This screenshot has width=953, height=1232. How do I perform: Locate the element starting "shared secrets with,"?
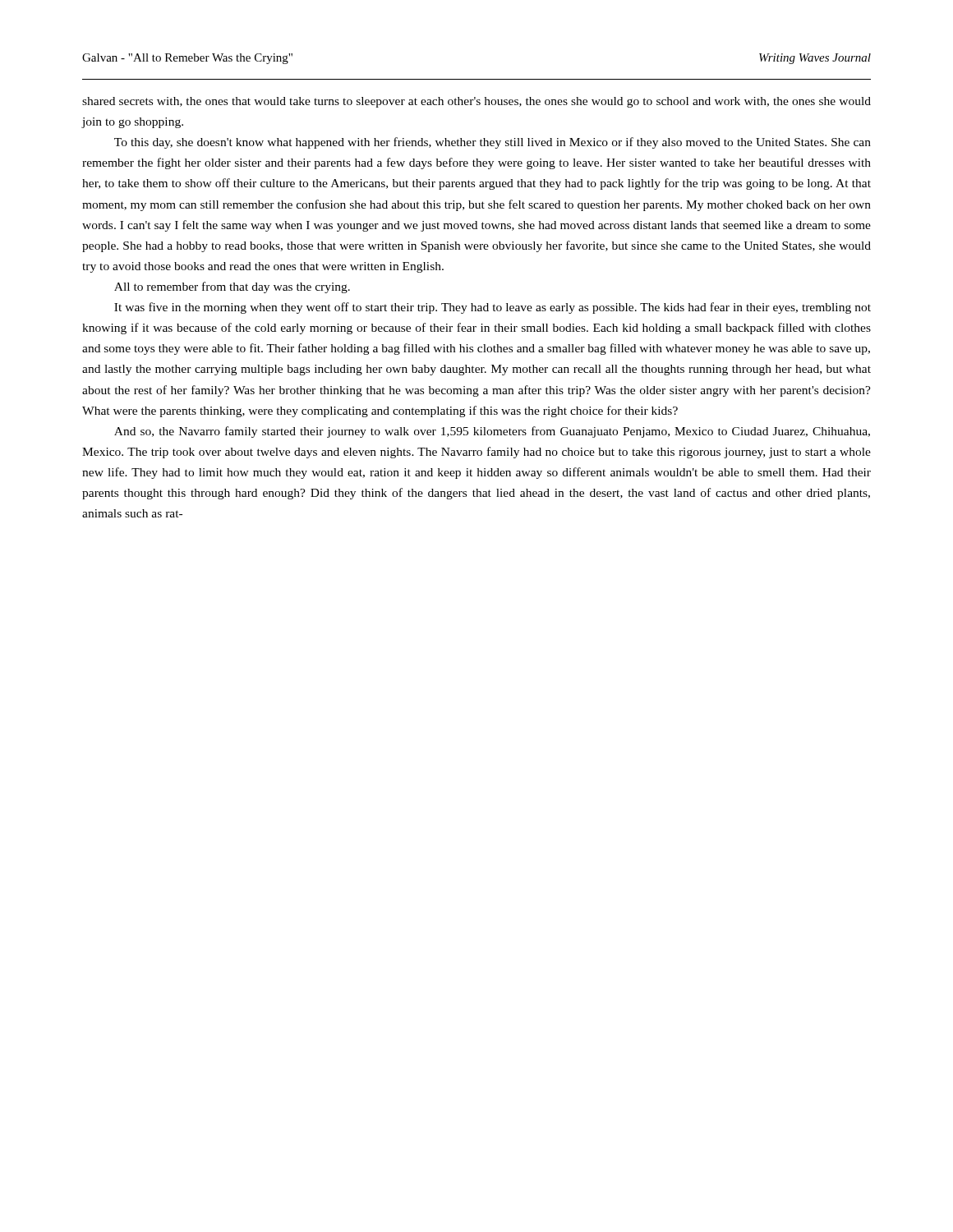pos(476,307)
